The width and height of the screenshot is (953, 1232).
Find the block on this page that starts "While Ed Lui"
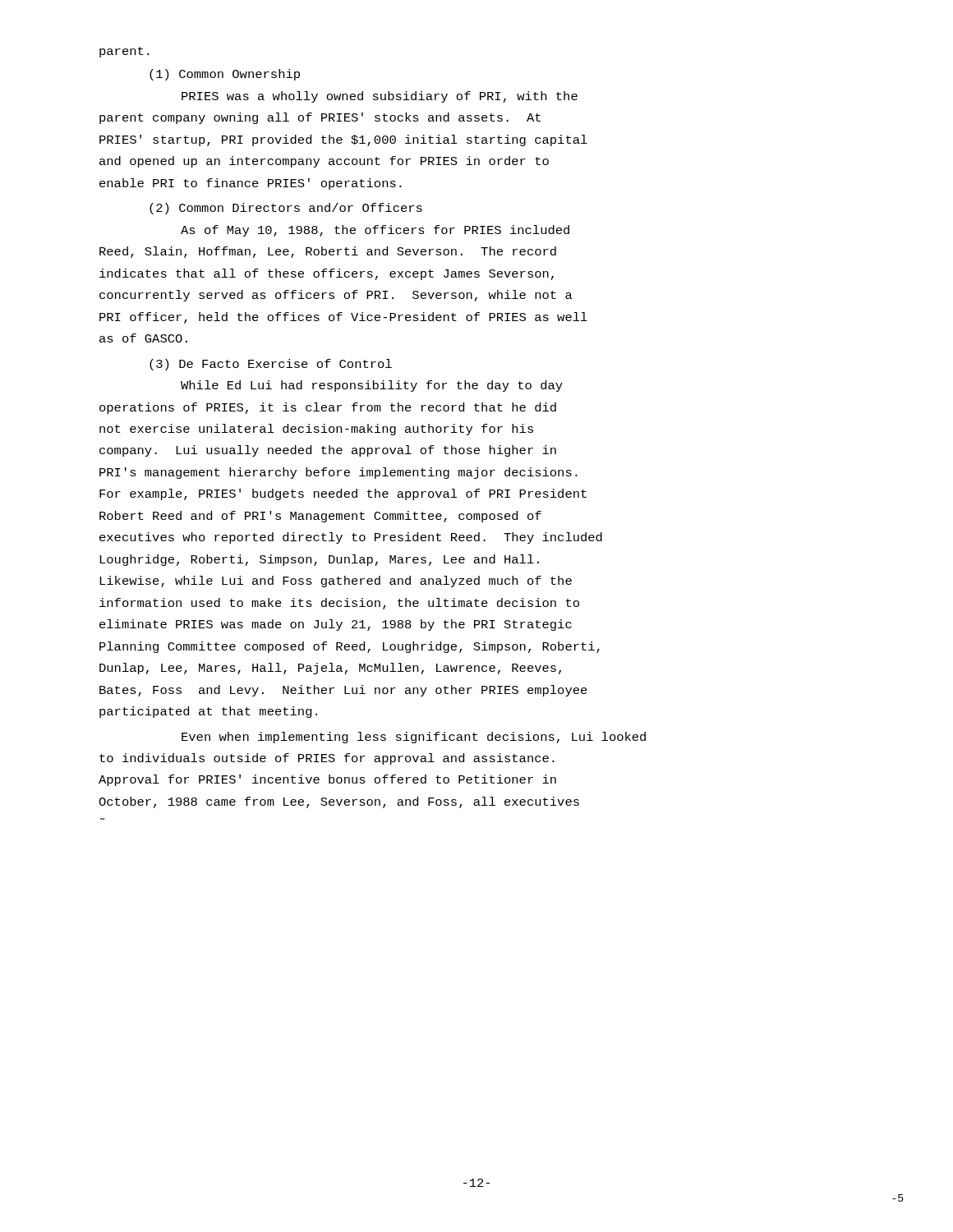click(493, 549)
